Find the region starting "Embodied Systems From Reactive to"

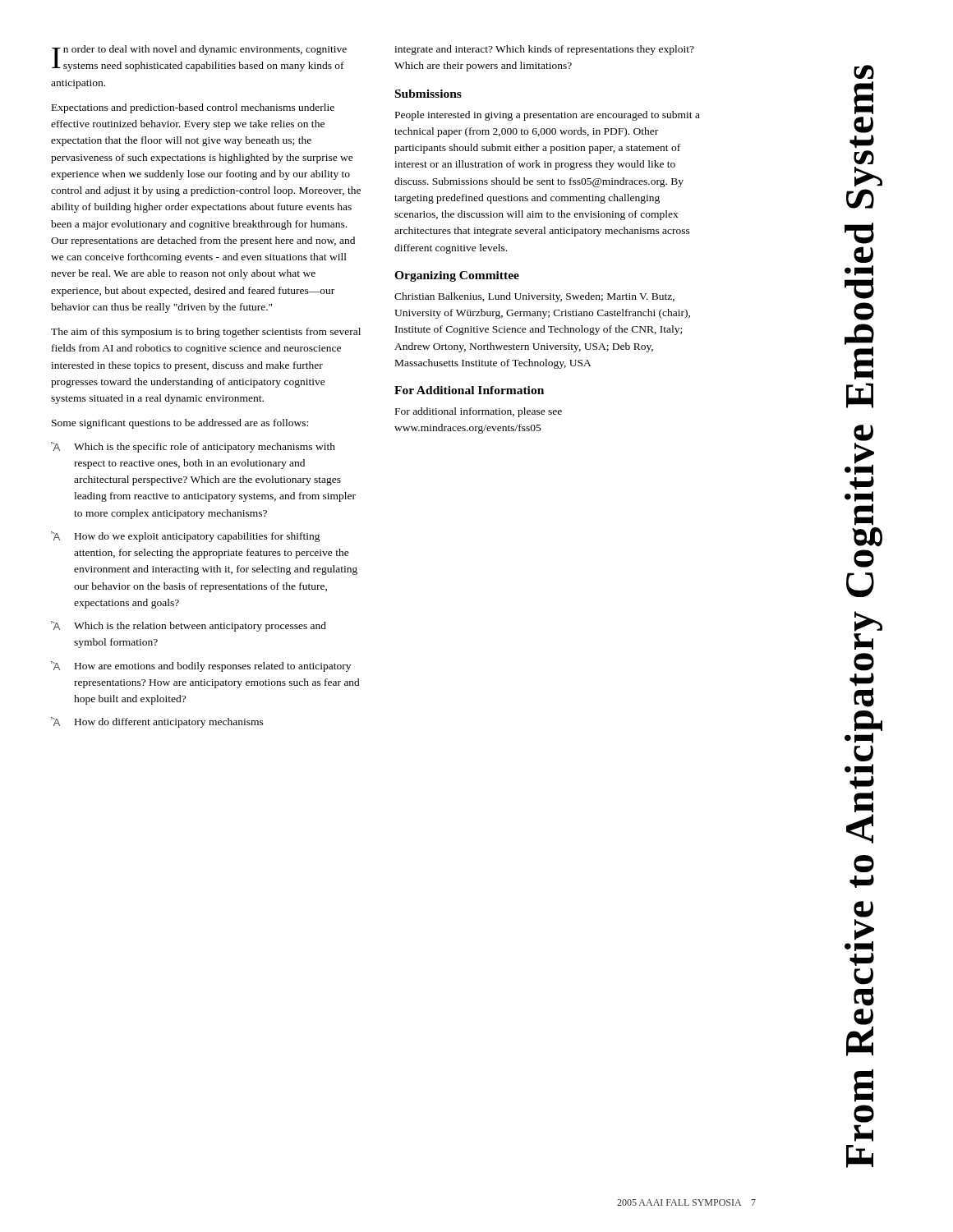point(859,616)
